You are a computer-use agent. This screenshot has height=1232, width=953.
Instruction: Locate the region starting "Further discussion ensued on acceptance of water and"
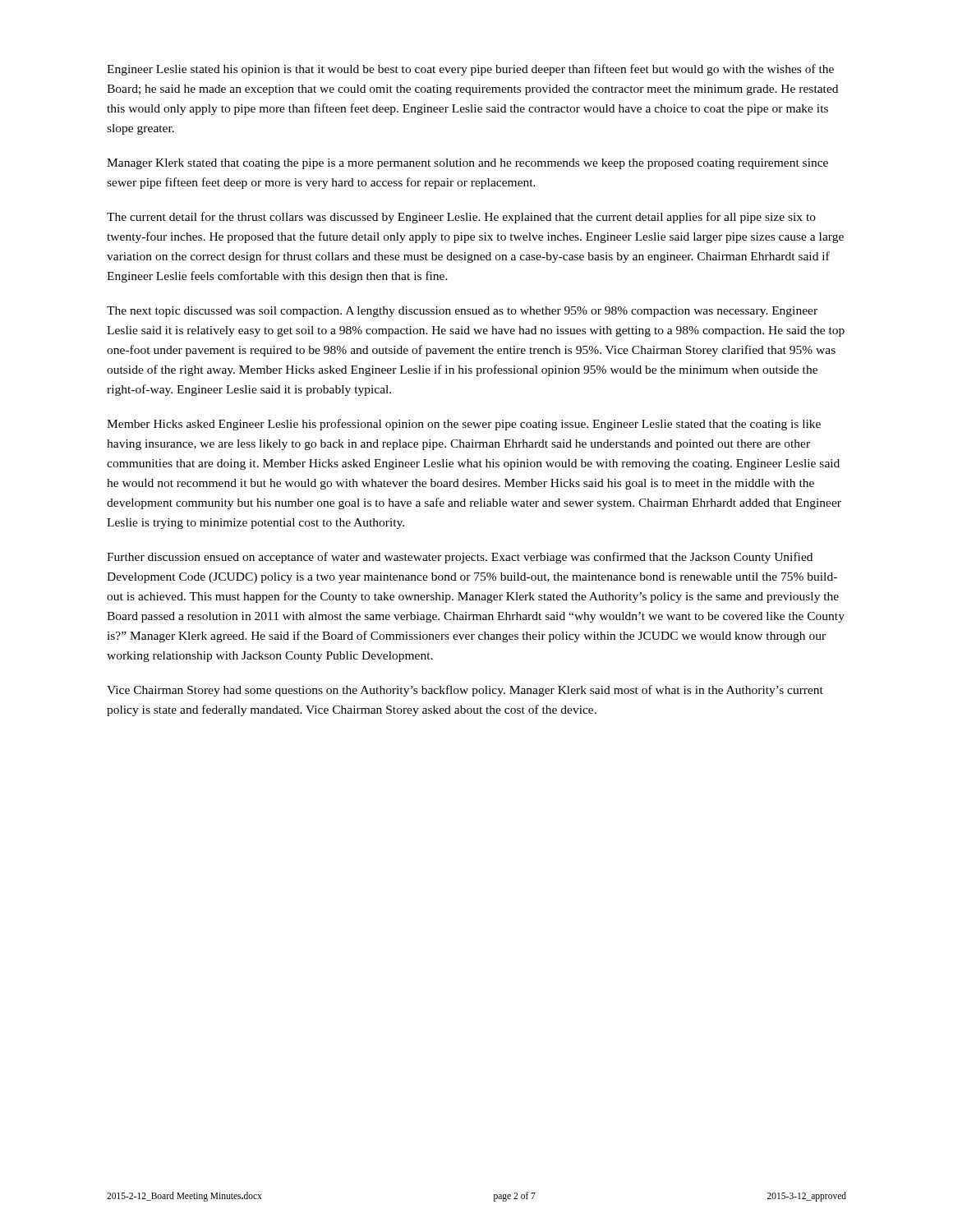pos(476,606)
